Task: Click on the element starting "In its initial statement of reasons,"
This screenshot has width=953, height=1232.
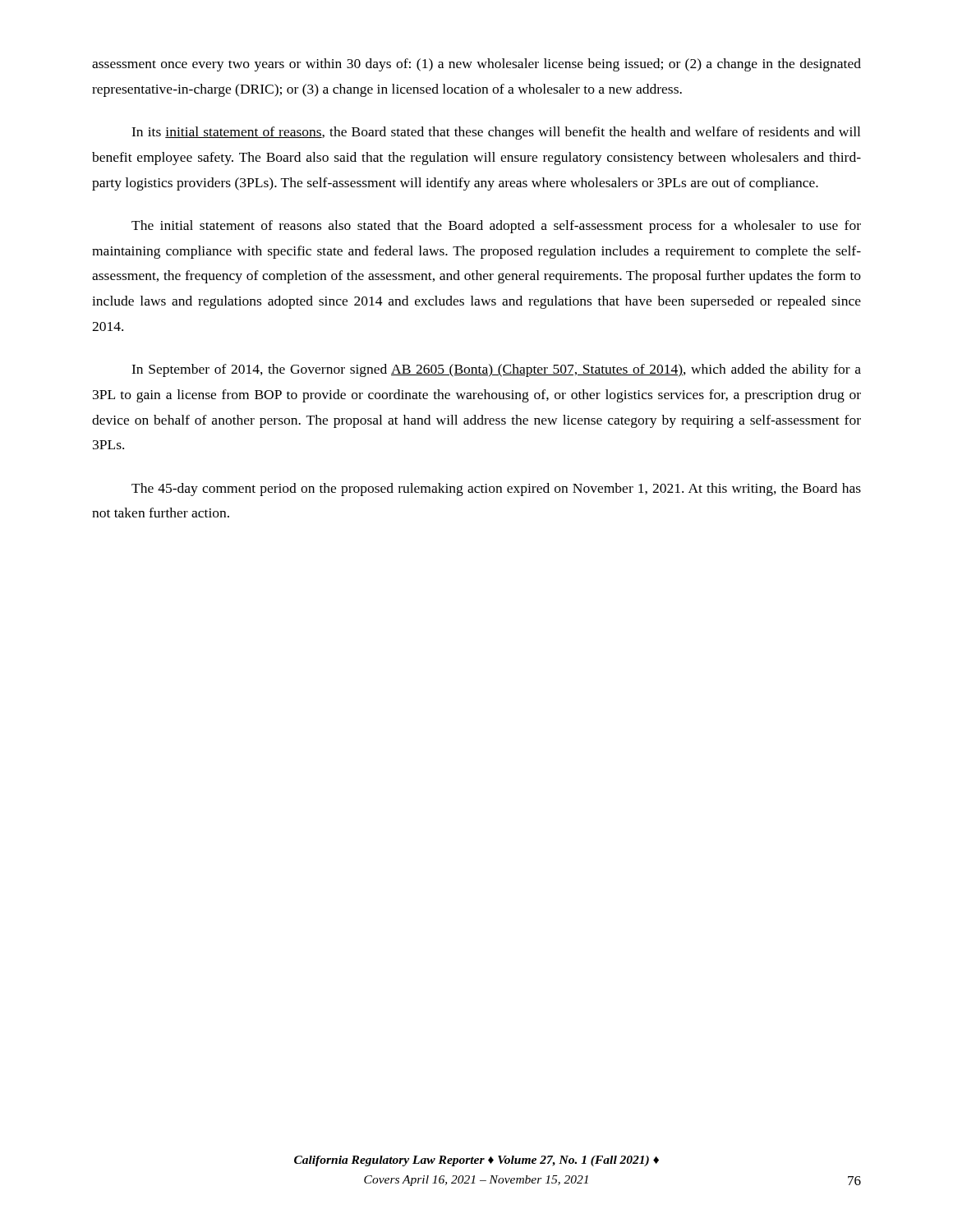Action: pos(476,157)
